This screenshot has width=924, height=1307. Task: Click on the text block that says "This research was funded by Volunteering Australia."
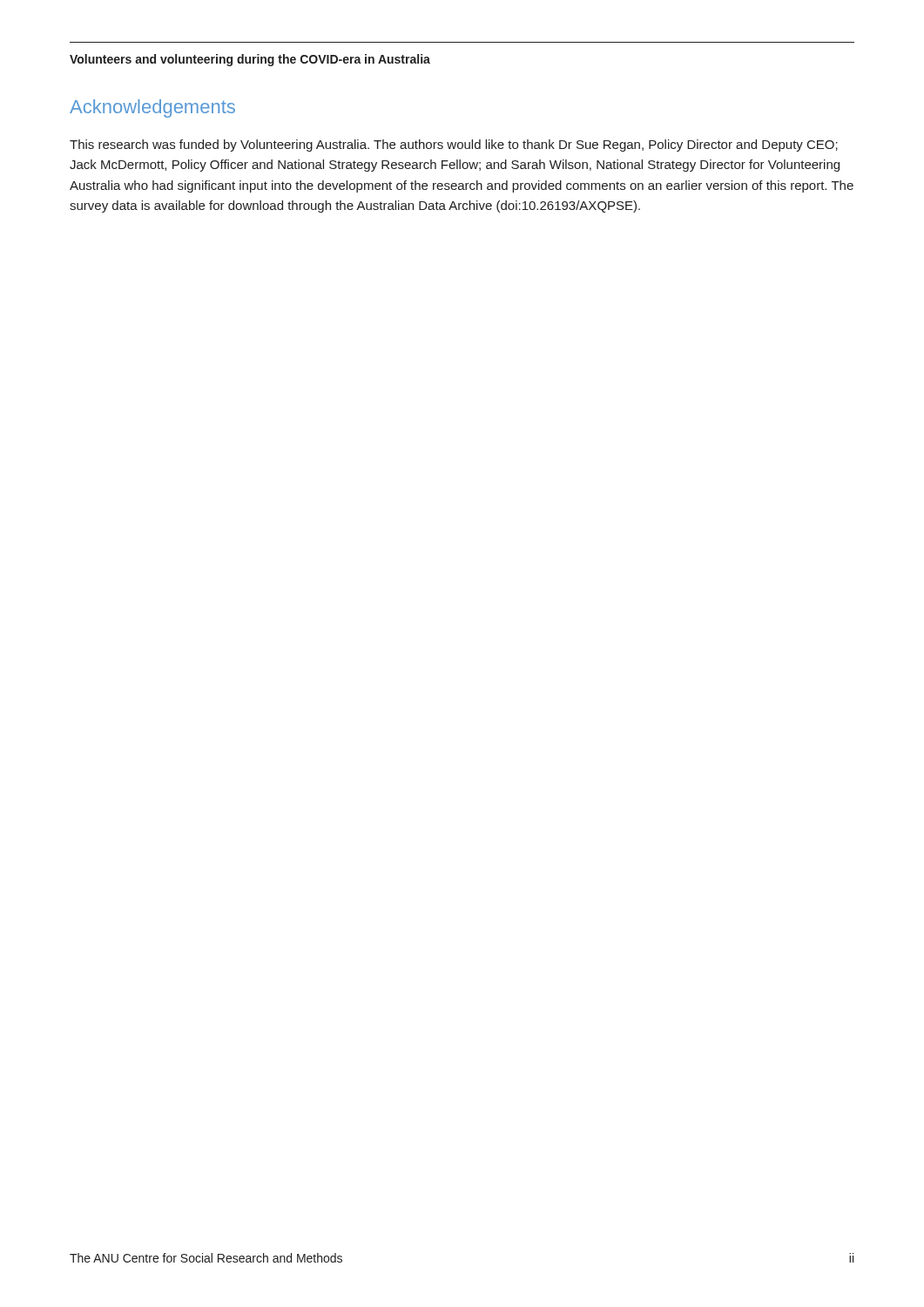[x=462, y=175]
